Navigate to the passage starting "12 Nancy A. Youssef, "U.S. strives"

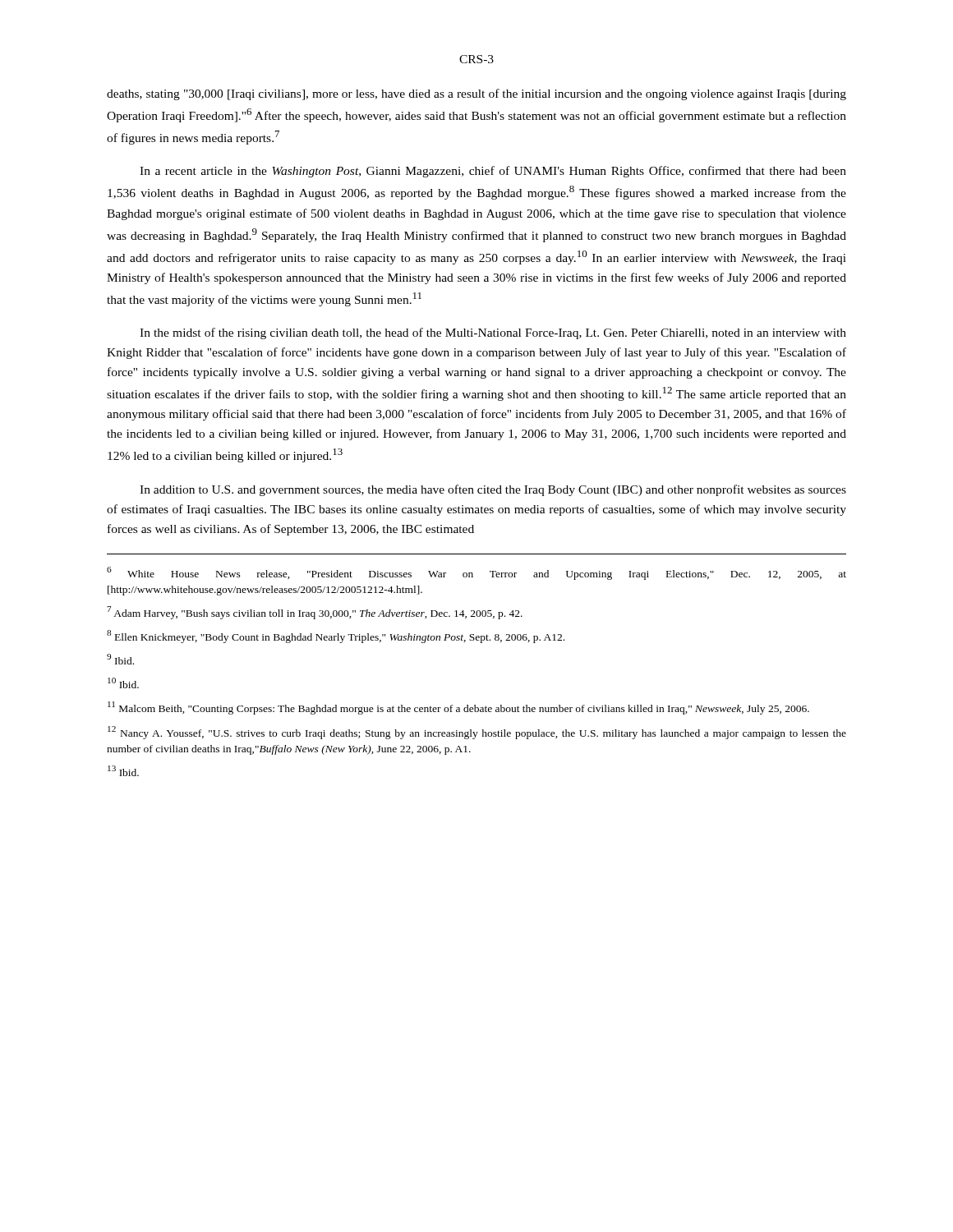[x=476, y=739]
